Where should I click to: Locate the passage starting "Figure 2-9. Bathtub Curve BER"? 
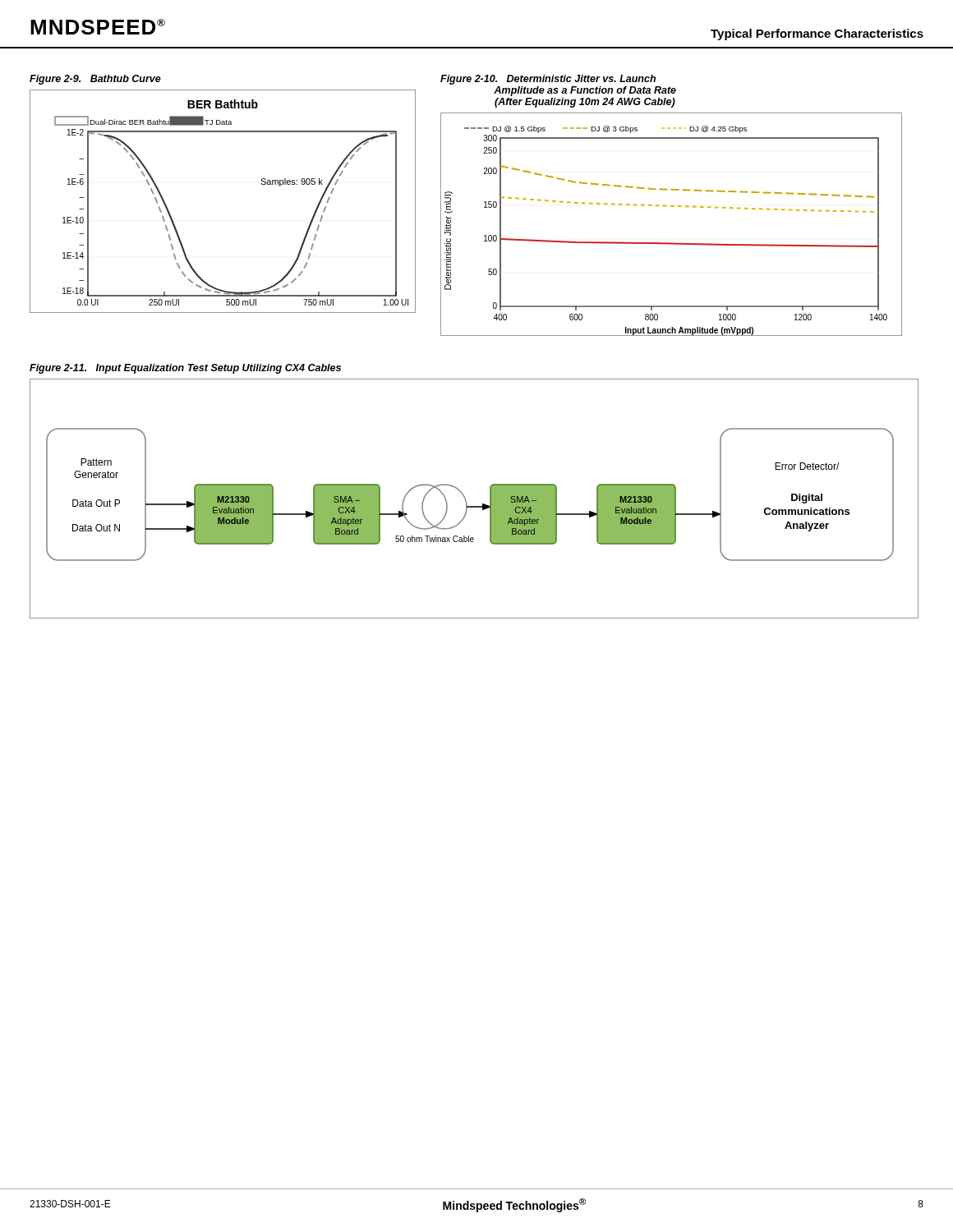tap(223, 193)
